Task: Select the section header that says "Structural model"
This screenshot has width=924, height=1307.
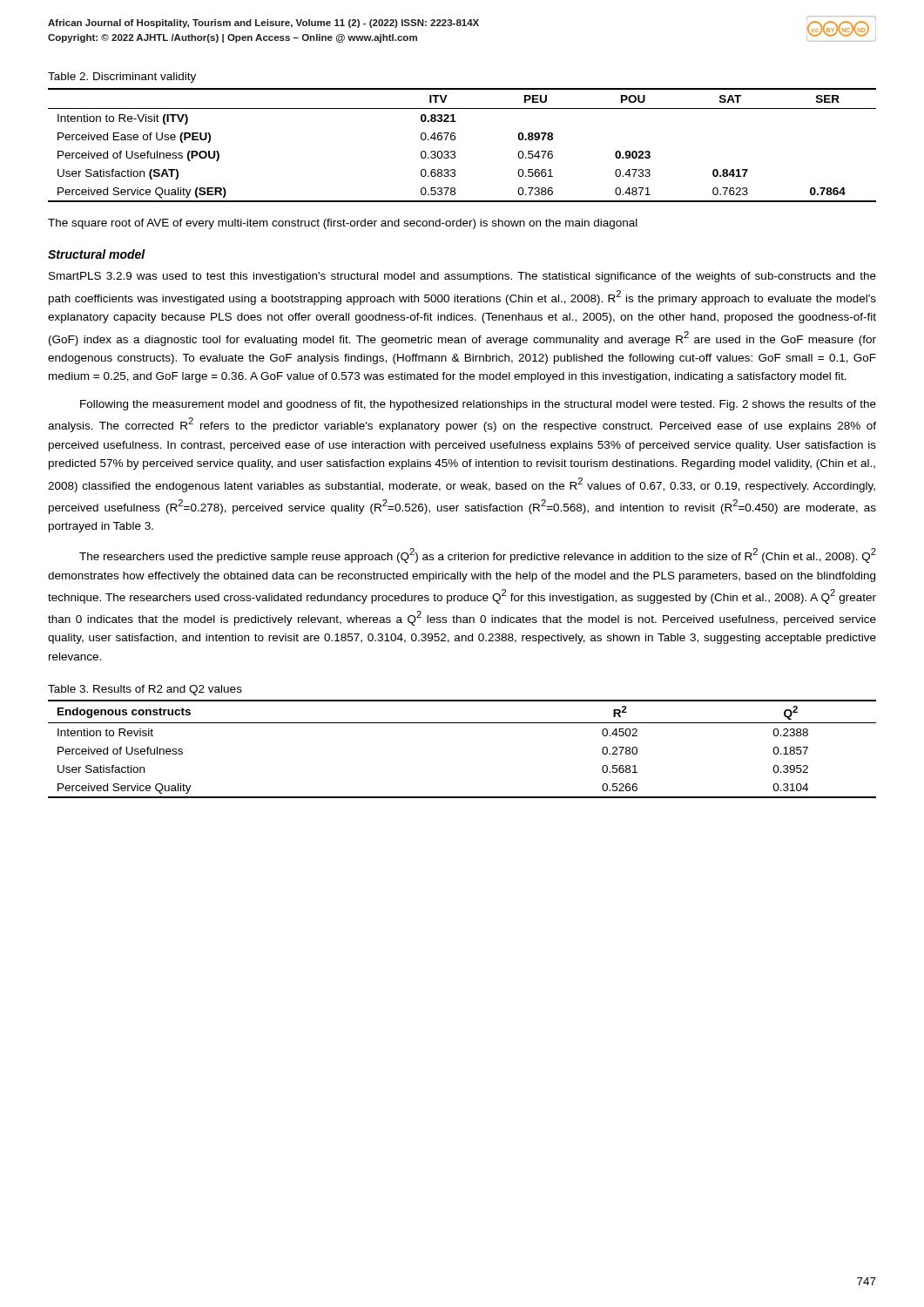Action: pyautogui.click(x=96, y=255)
